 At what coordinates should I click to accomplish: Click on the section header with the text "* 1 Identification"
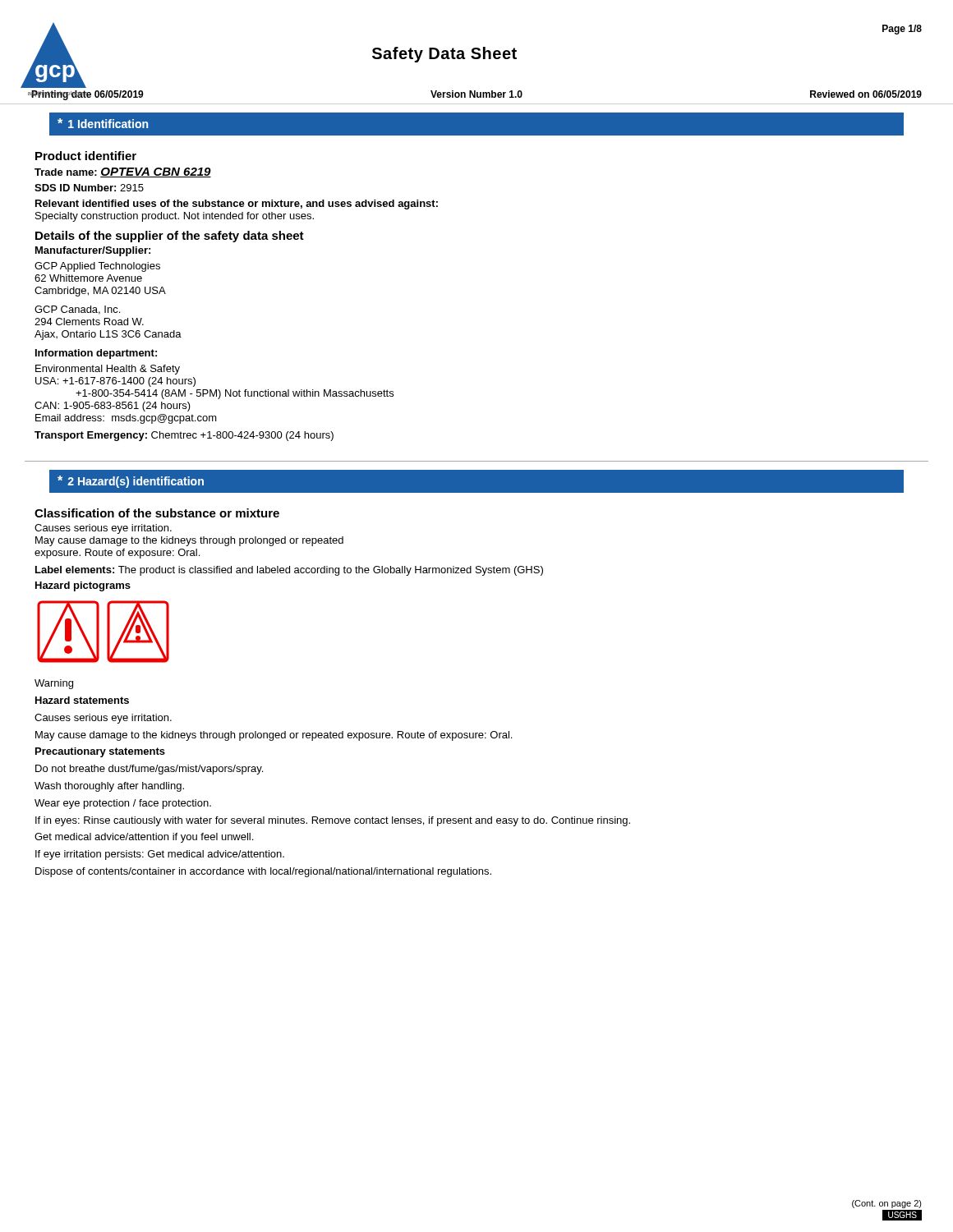[103, 124]
